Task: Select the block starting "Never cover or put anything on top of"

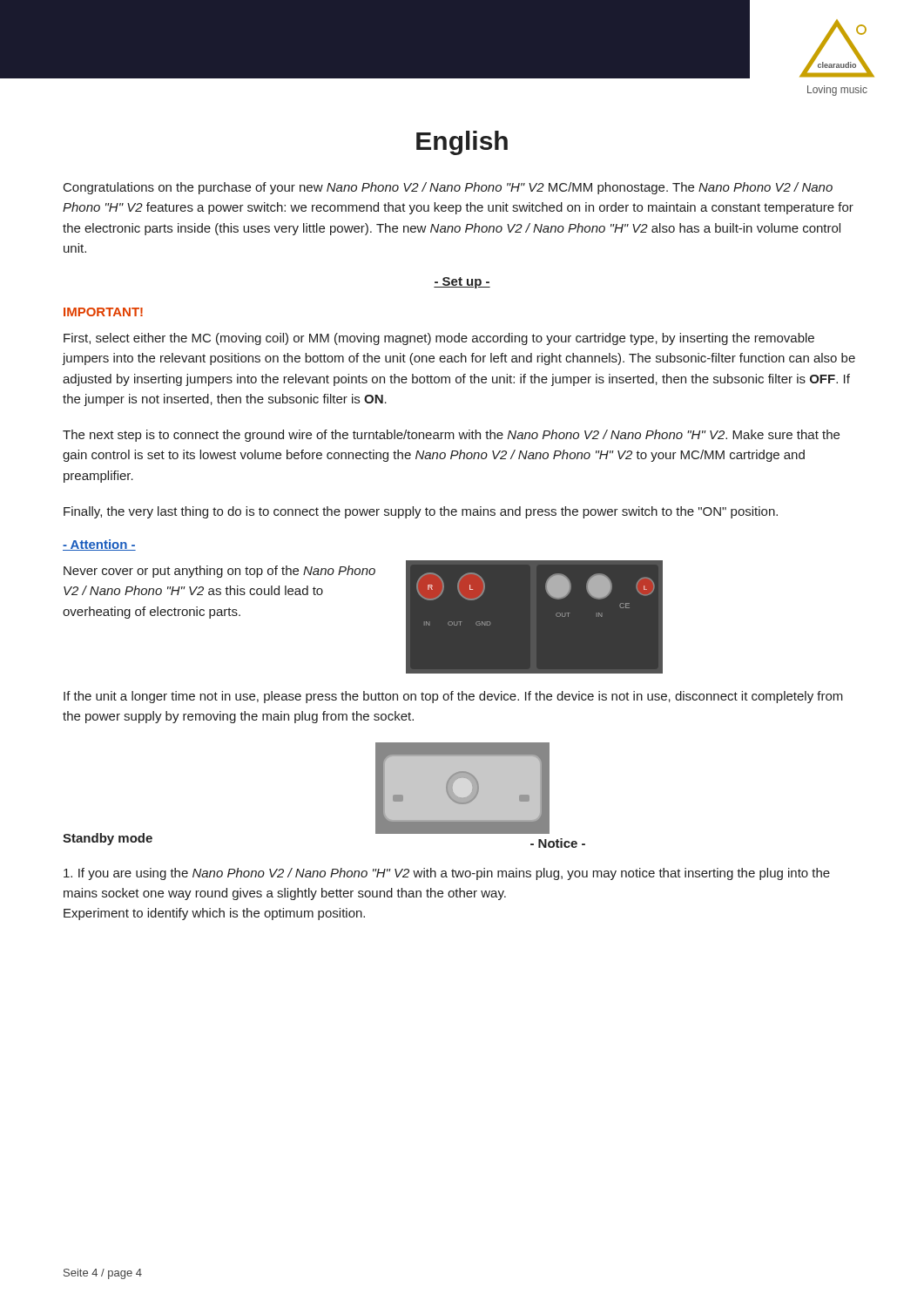Action: tap(219, 591)
